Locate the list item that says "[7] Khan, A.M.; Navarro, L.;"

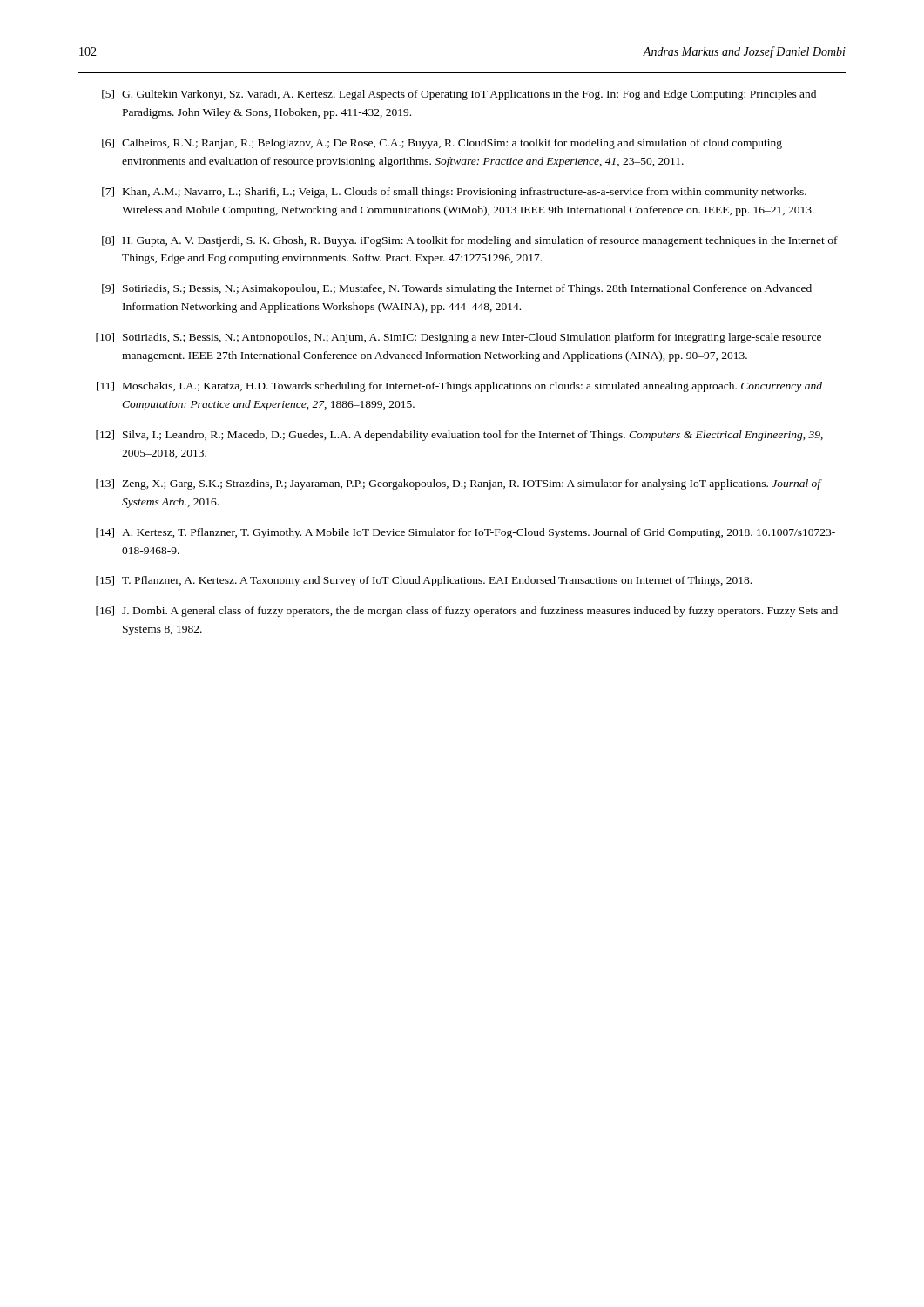[x=462, y=201]
